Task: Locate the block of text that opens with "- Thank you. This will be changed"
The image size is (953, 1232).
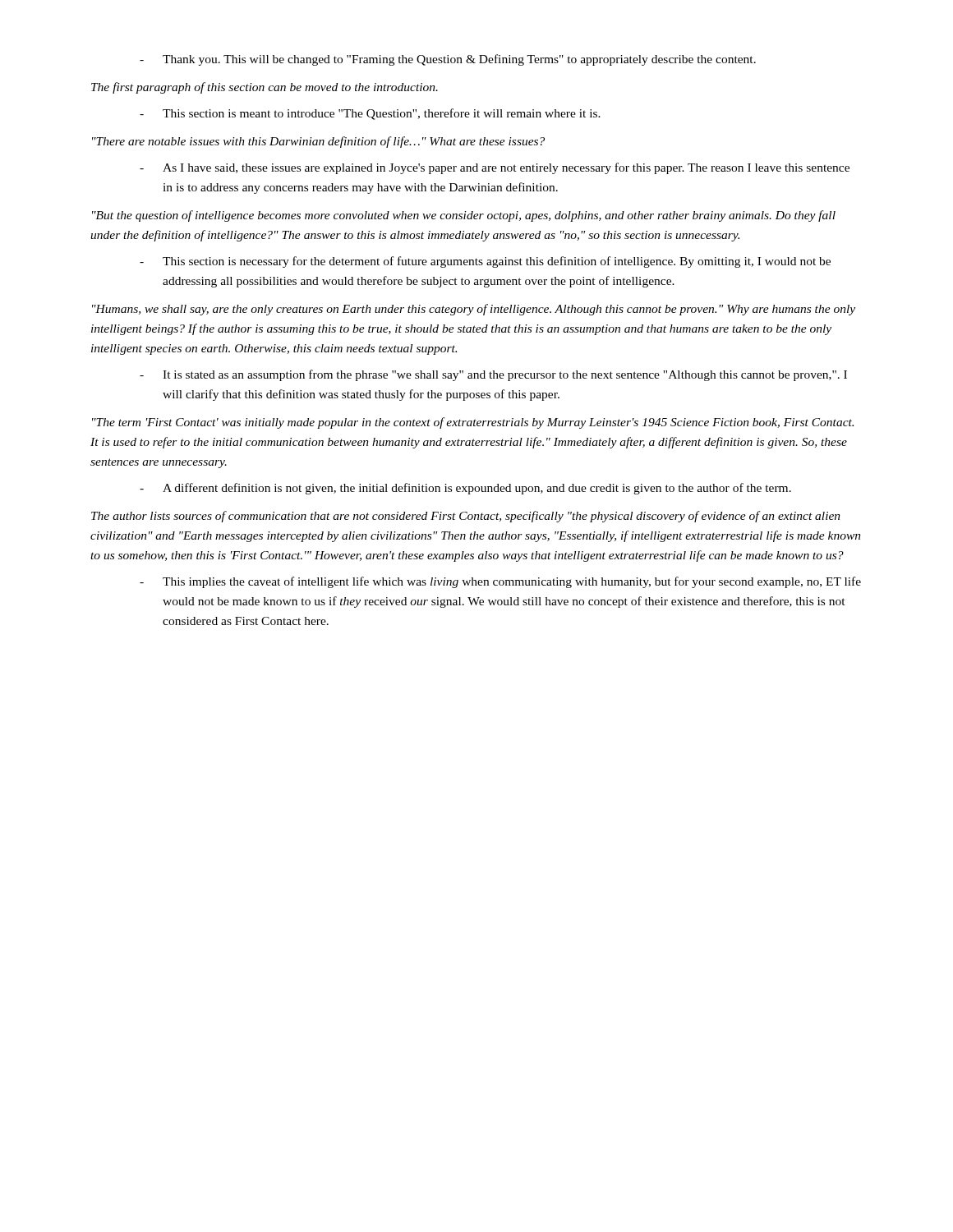Action: [x=497, y=59]
